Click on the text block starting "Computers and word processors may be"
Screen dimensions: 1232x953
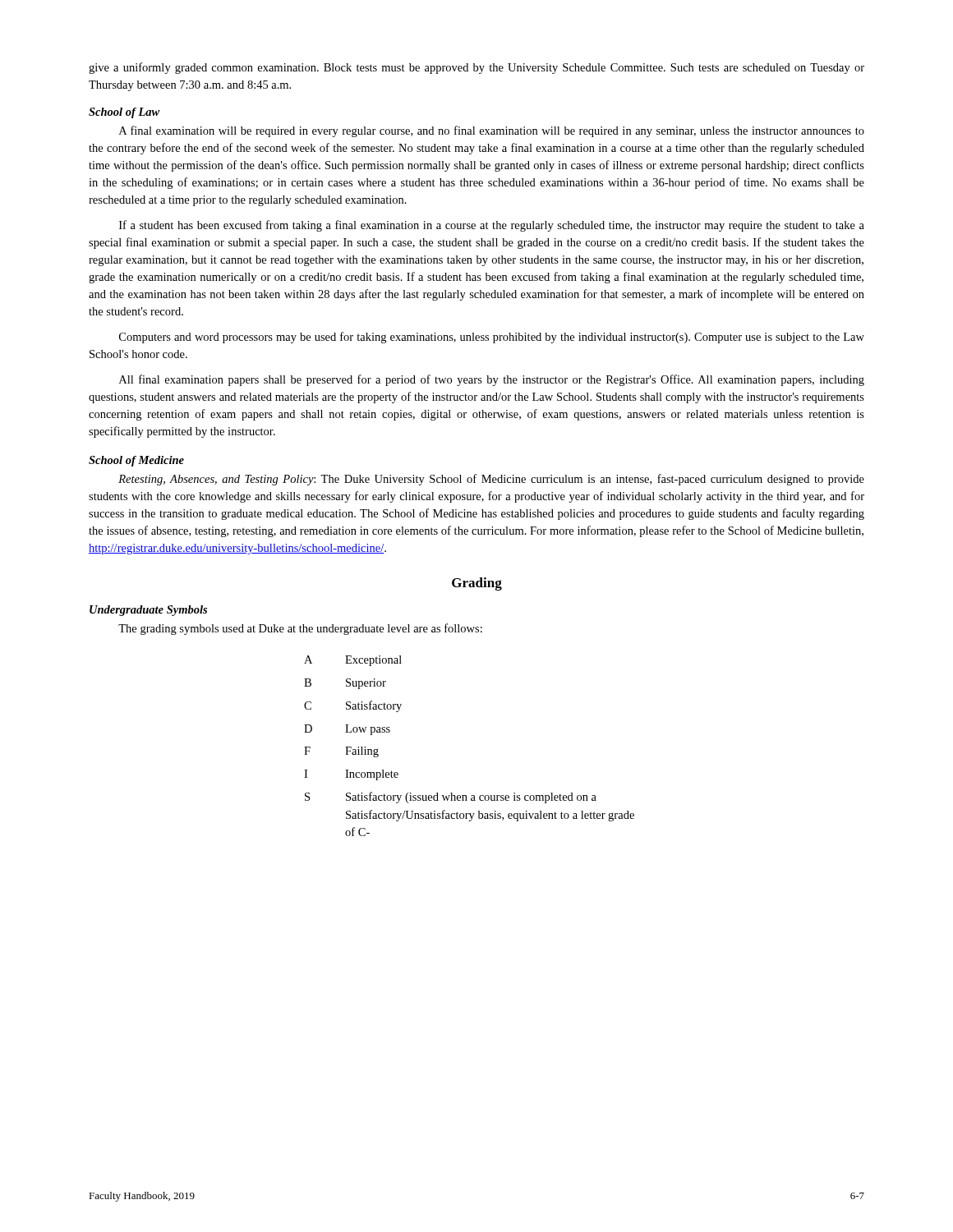(x=476, y=346)
